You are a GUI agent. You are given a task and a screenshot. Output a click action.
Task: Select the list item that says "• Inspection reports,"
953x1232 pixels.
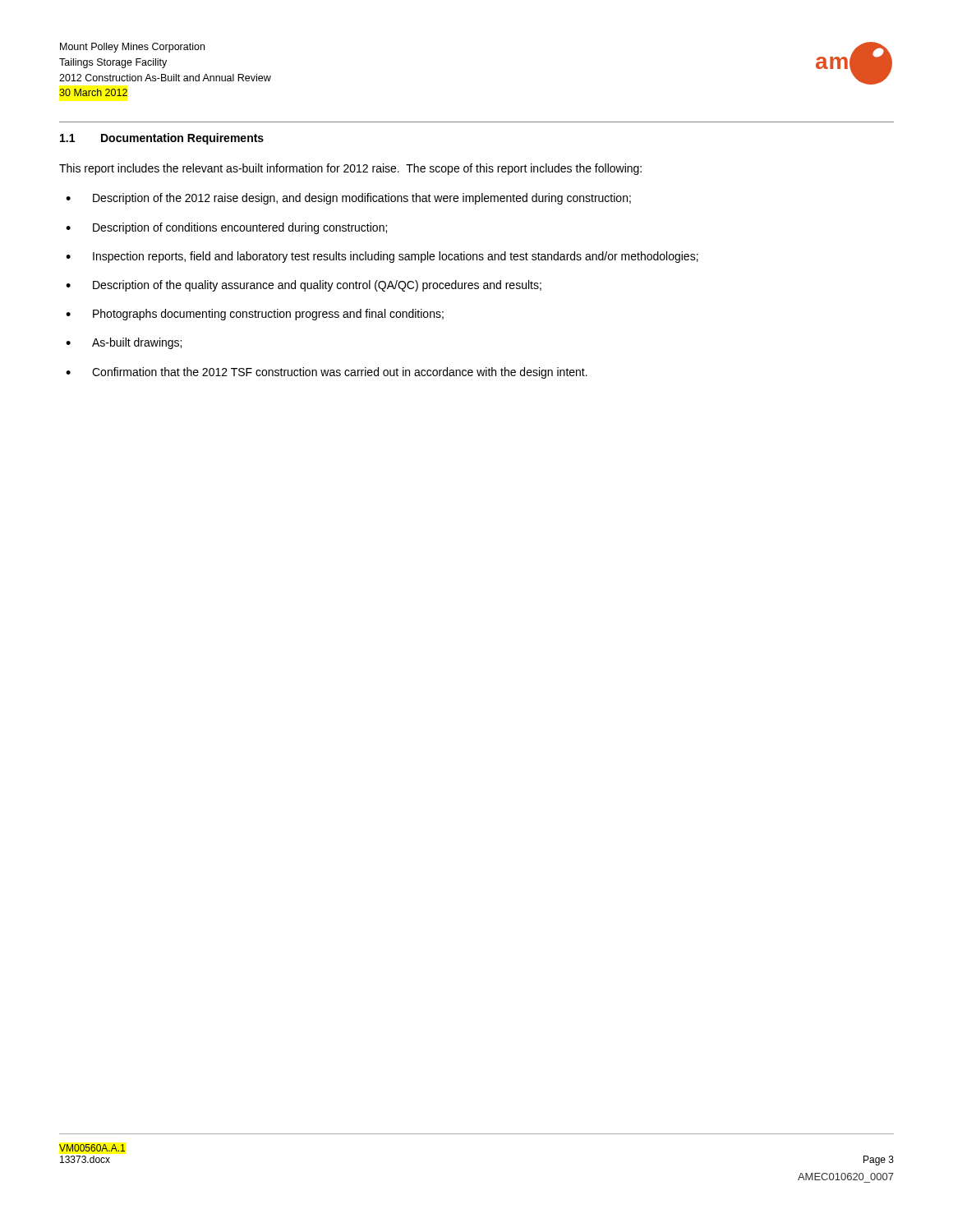[x=476, y=257]
